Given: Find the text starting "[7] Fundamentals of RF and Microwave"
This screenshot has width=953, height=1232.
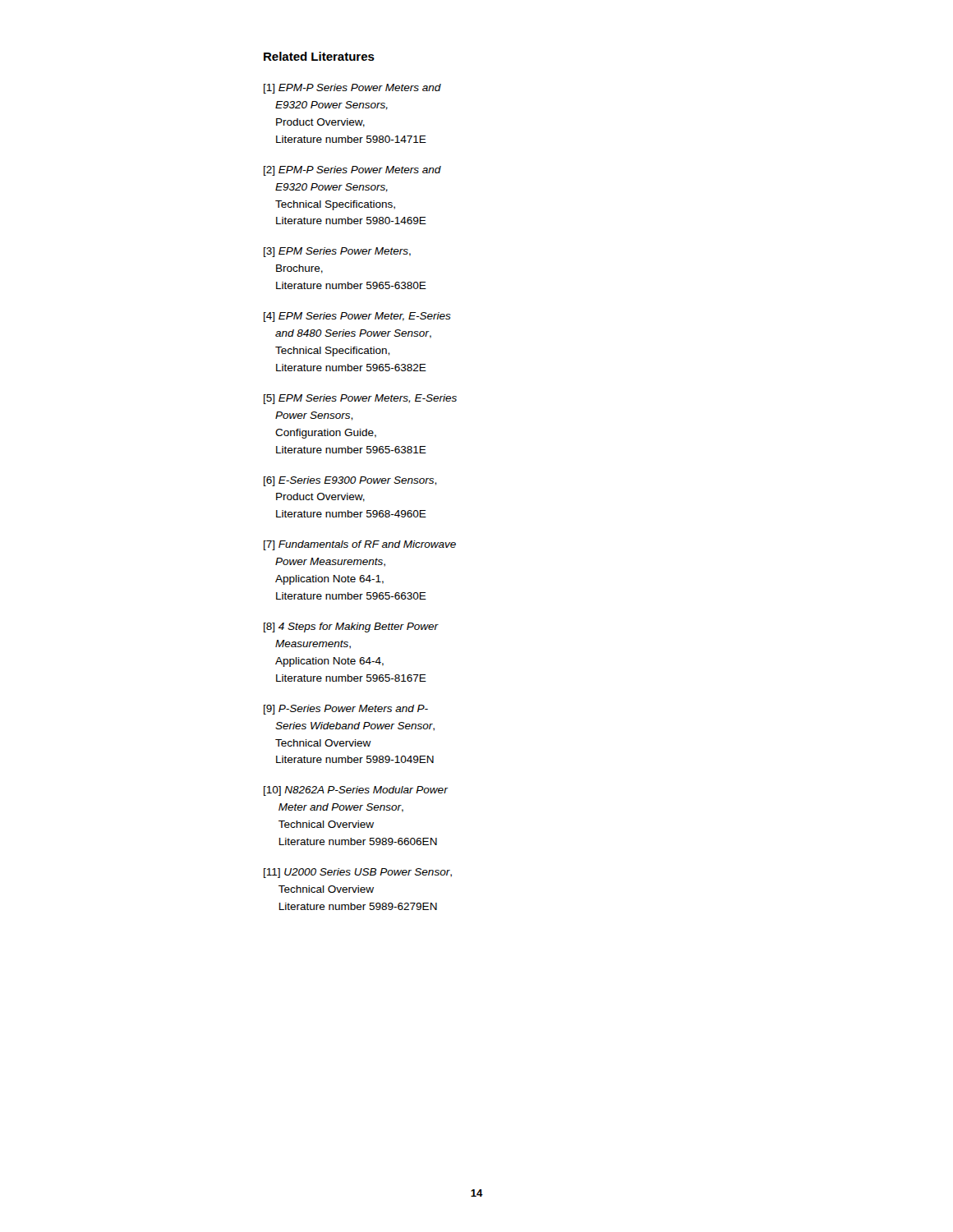Looking at the screenshot, I should tap(360, 570).
